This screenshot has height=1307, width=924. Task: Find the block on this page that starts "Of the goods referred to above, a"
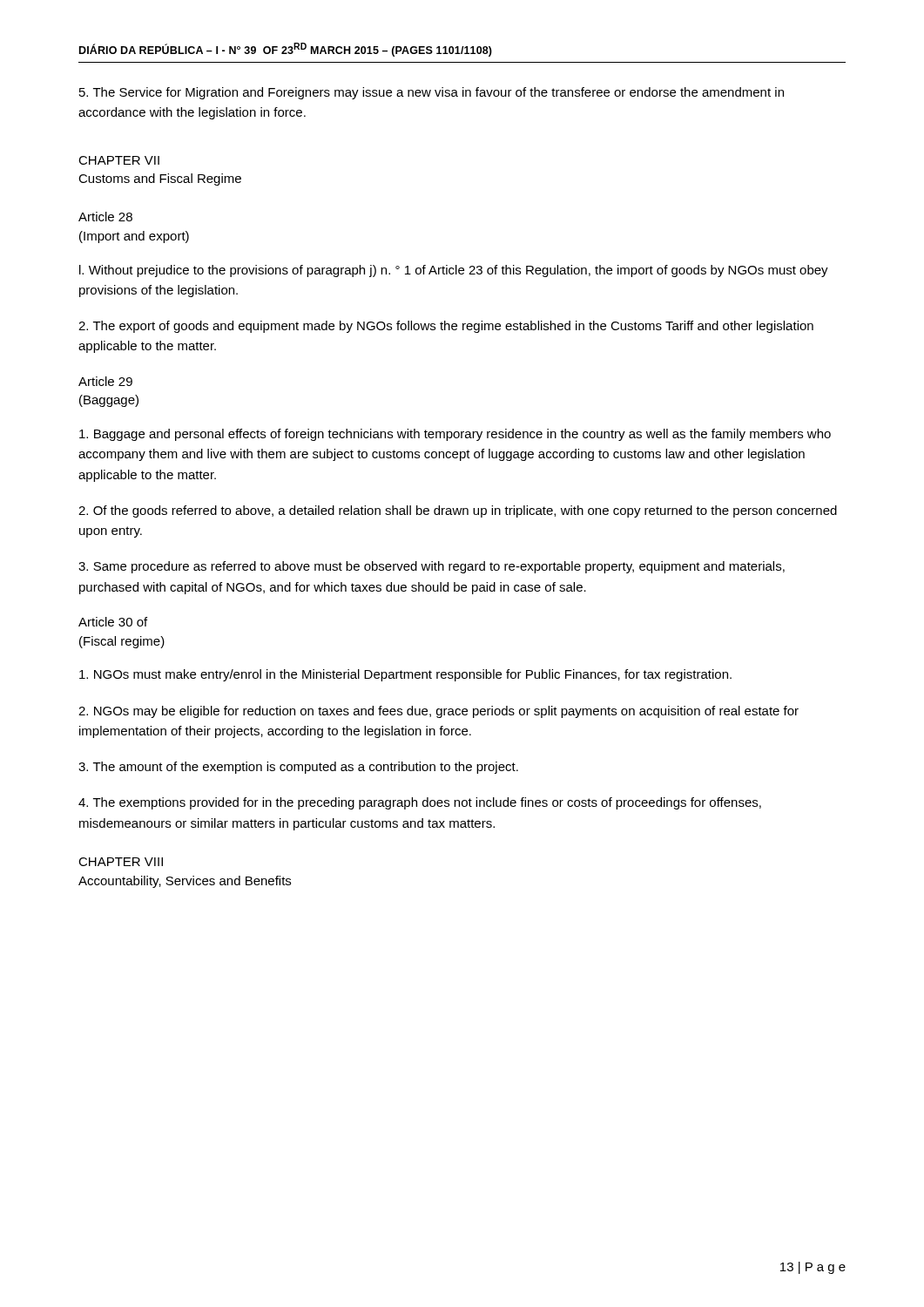pos(458,520)
